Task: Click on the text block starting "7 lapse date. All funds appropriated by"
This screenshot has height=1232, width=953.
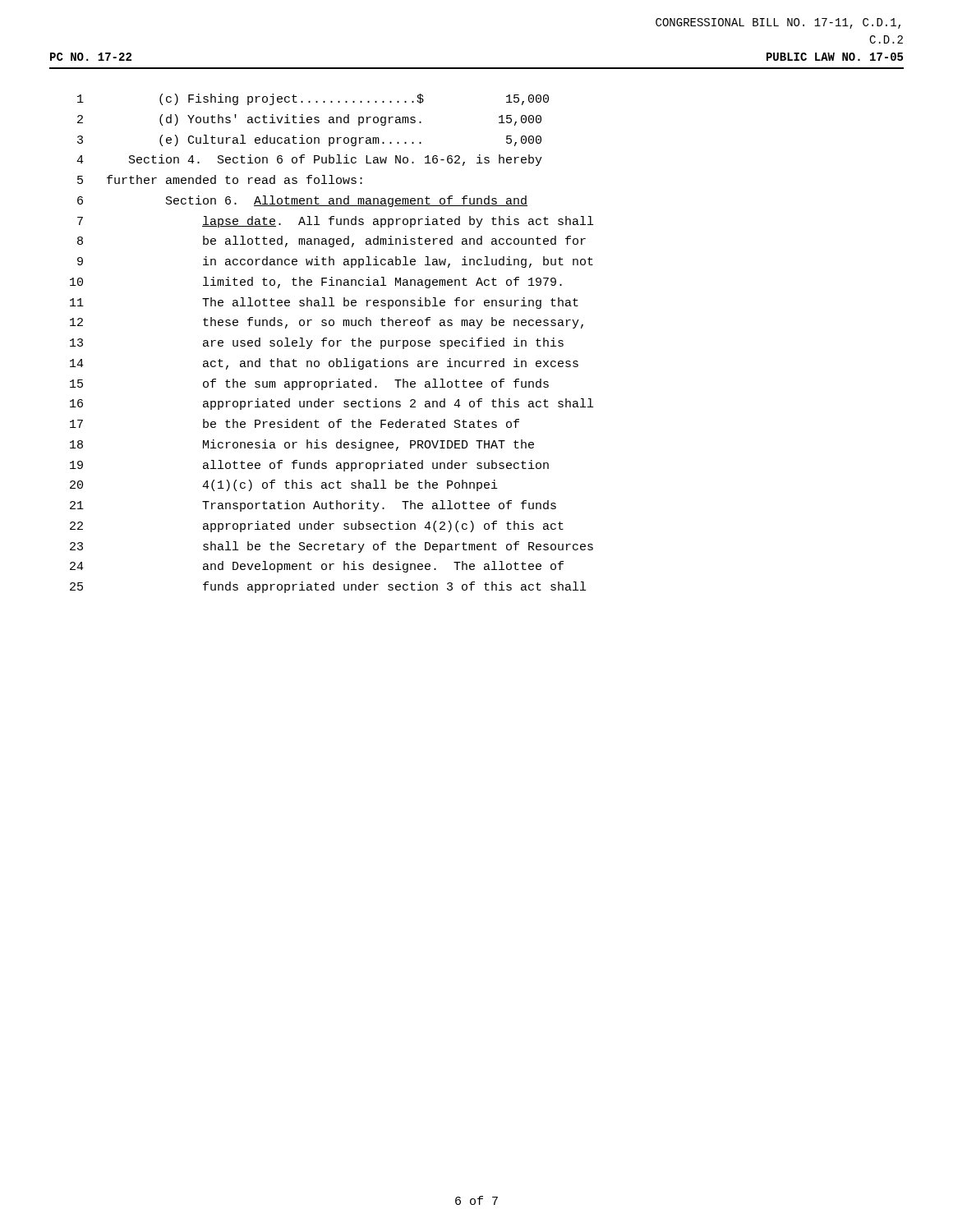Action: click(x=322, y=222)
